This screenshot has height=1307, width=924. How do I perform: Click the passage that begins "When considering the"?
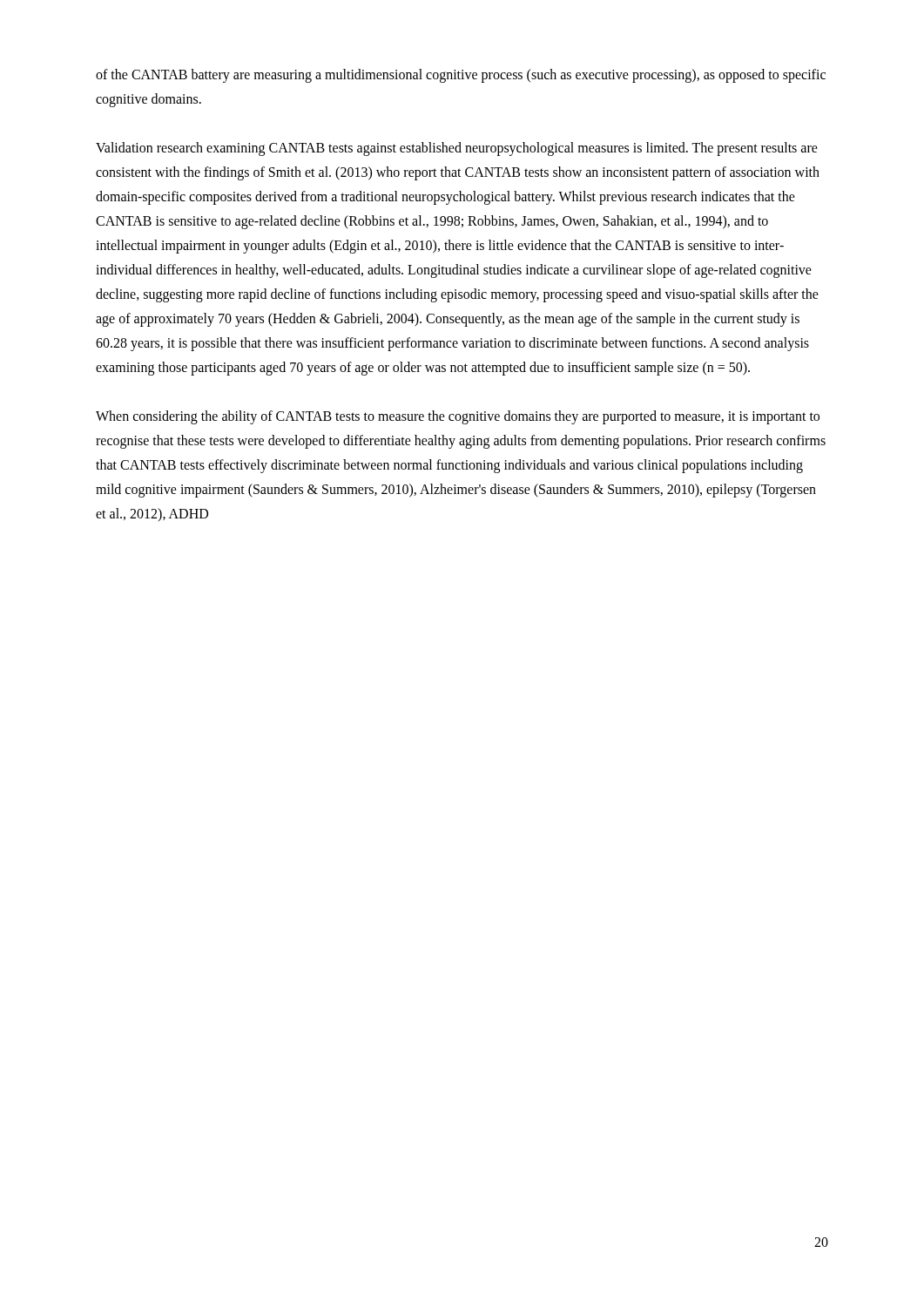[x=461, y=465]
